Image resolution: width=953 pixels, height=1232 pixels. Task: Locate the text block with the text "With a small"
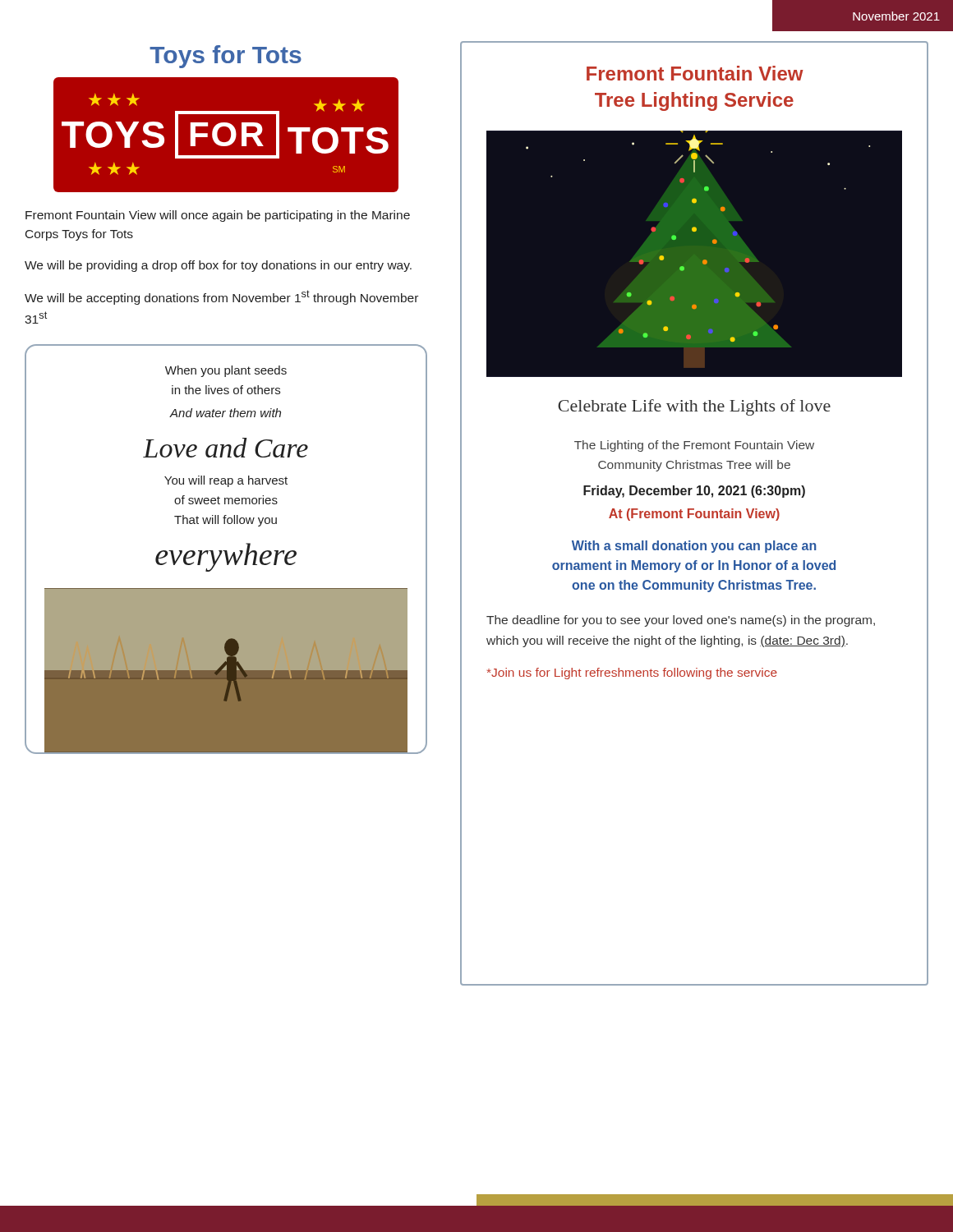[x=694, y=566]
